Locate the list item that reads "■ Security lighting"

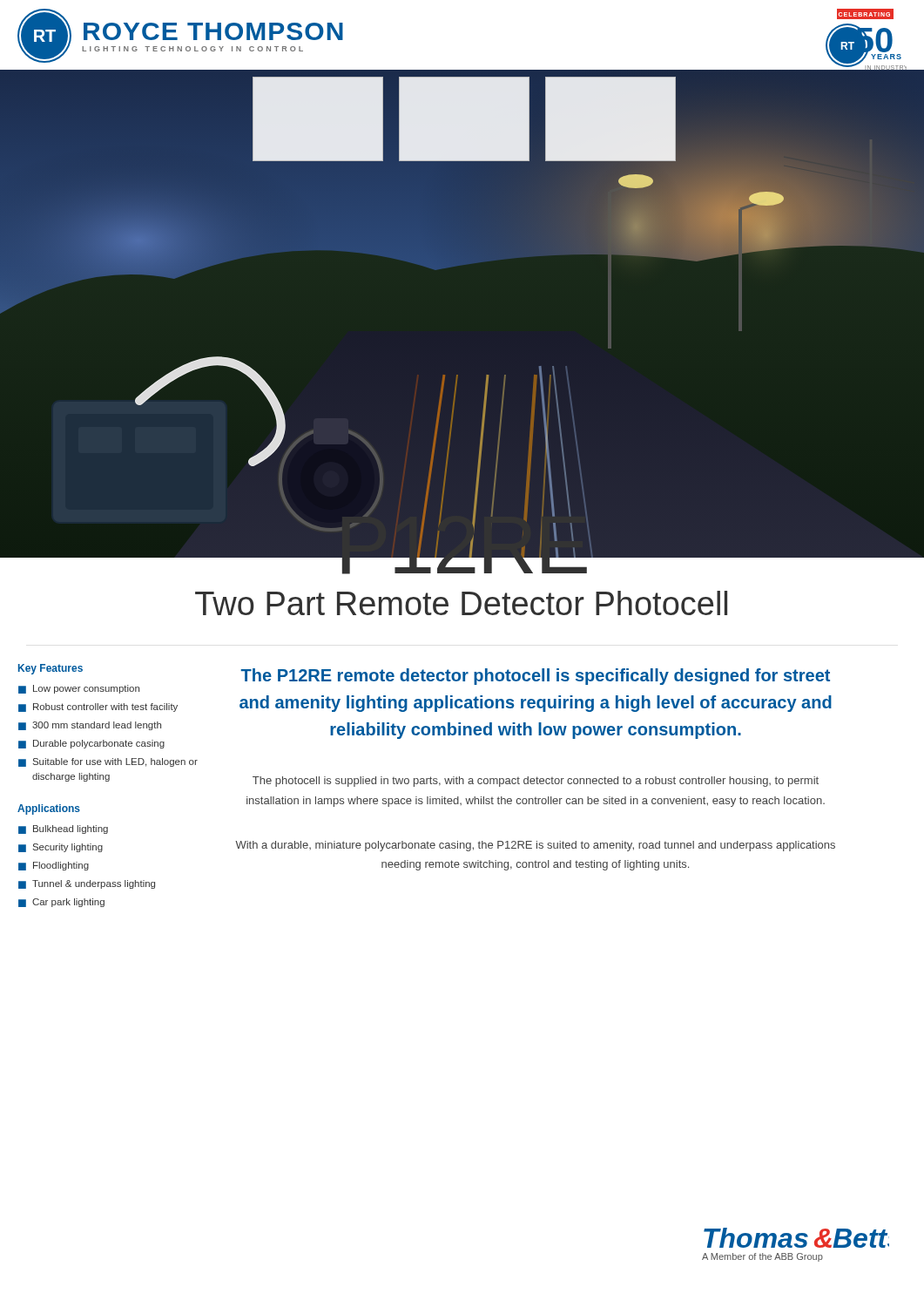tap(60, 847)
